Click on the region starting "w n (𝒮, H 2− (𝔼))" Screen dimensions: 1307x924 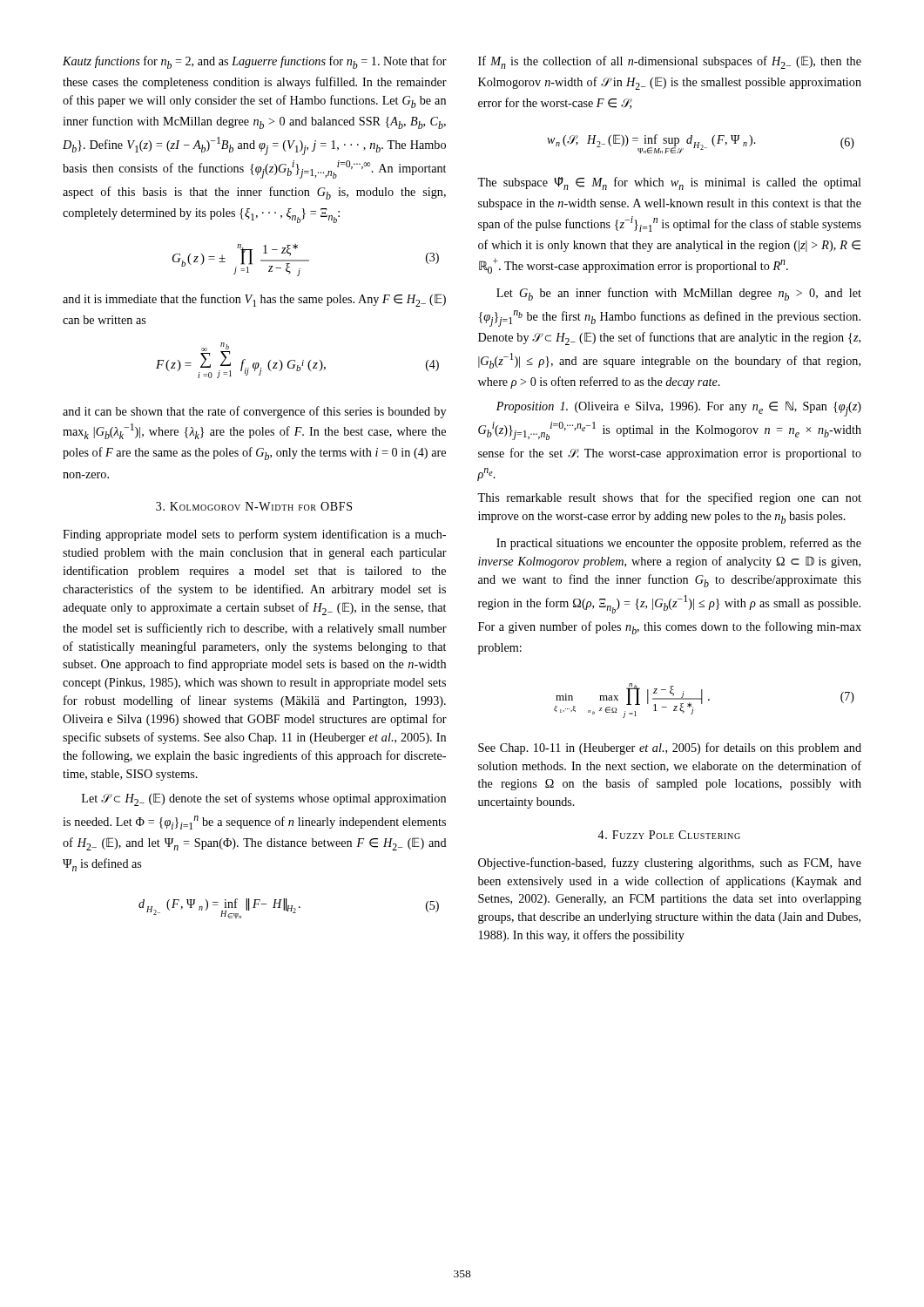pos(669,143)
